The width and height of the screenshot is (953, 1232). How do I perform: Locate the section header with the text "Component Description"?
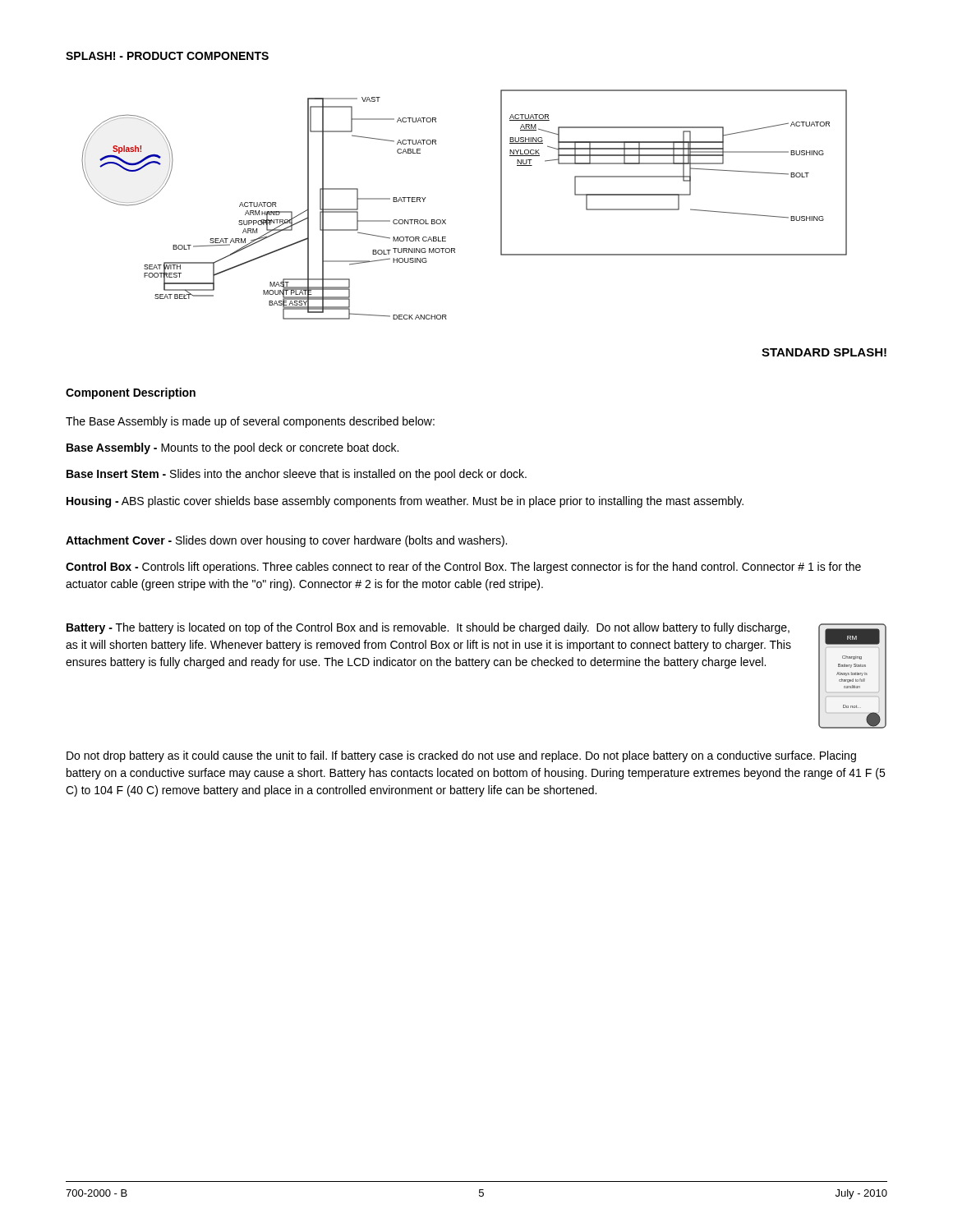(131, 393)
